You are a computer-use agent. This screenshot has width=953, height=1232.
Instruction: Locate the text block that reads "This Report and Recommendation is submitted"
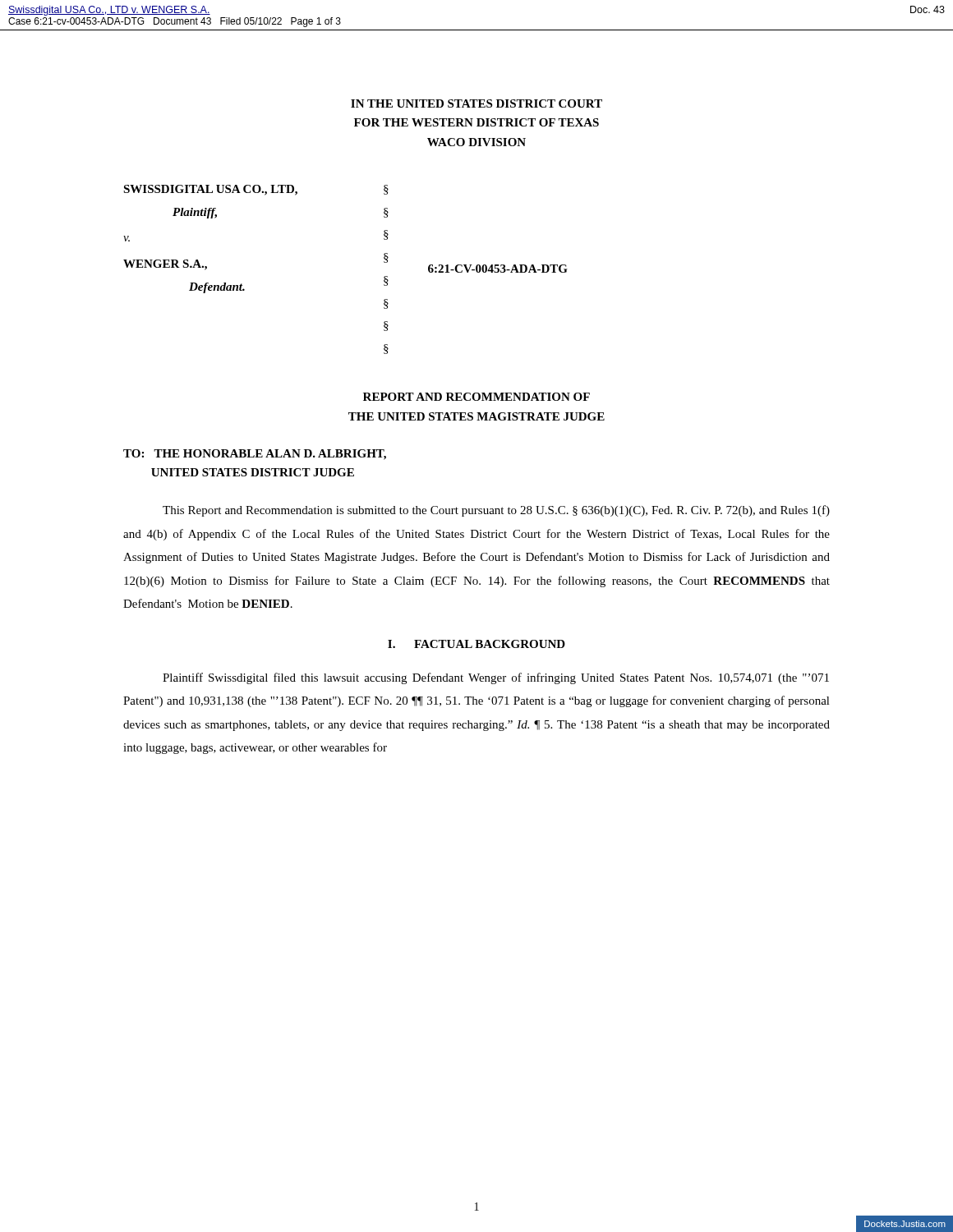476,557
